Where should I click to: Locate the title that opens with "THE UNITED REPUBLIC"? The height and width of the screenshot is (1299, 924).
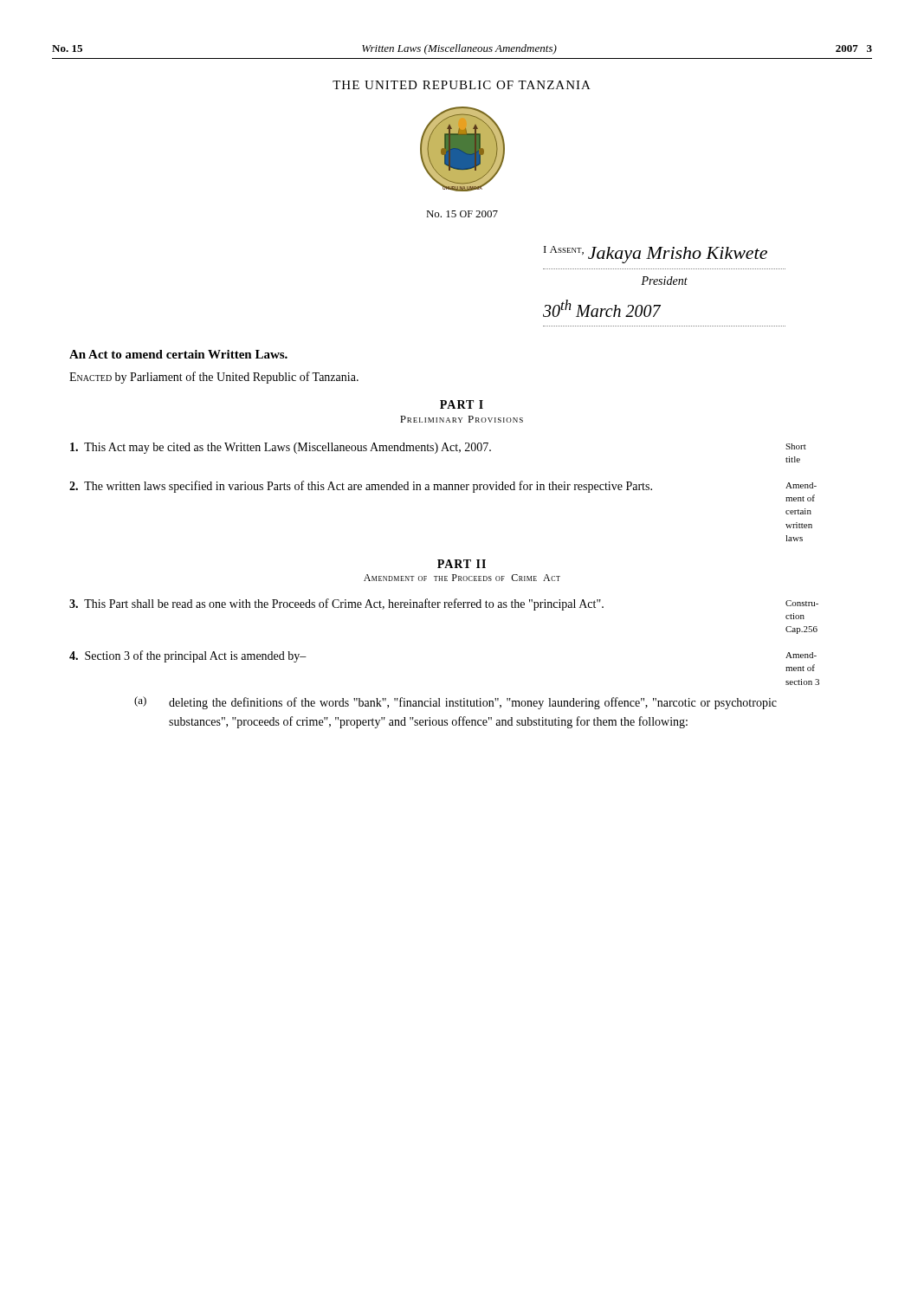(x=462, y=85)
